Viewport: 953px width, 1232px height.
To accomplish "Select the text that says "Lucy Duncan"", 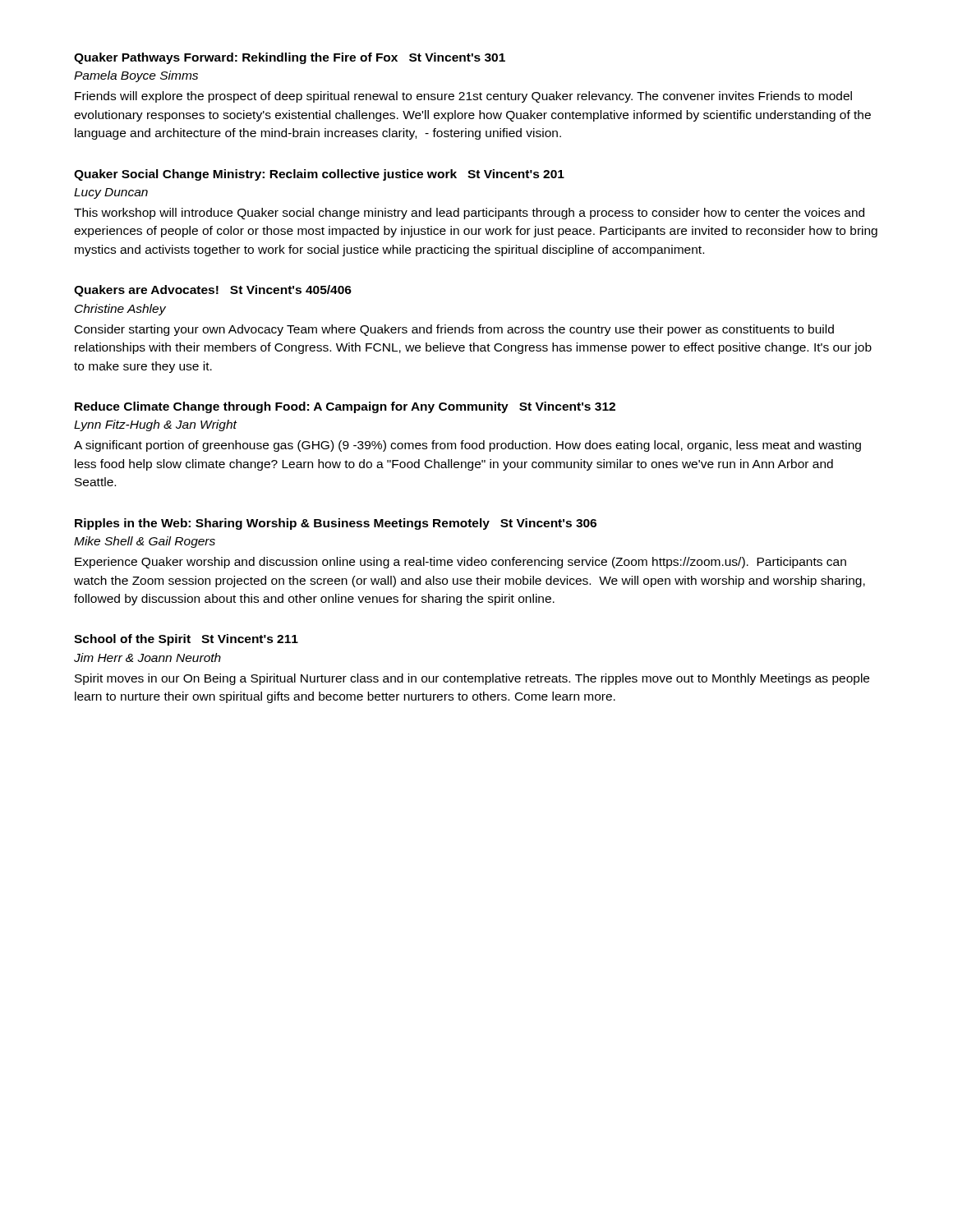I will pyautogui.click(x=111, y=192).
